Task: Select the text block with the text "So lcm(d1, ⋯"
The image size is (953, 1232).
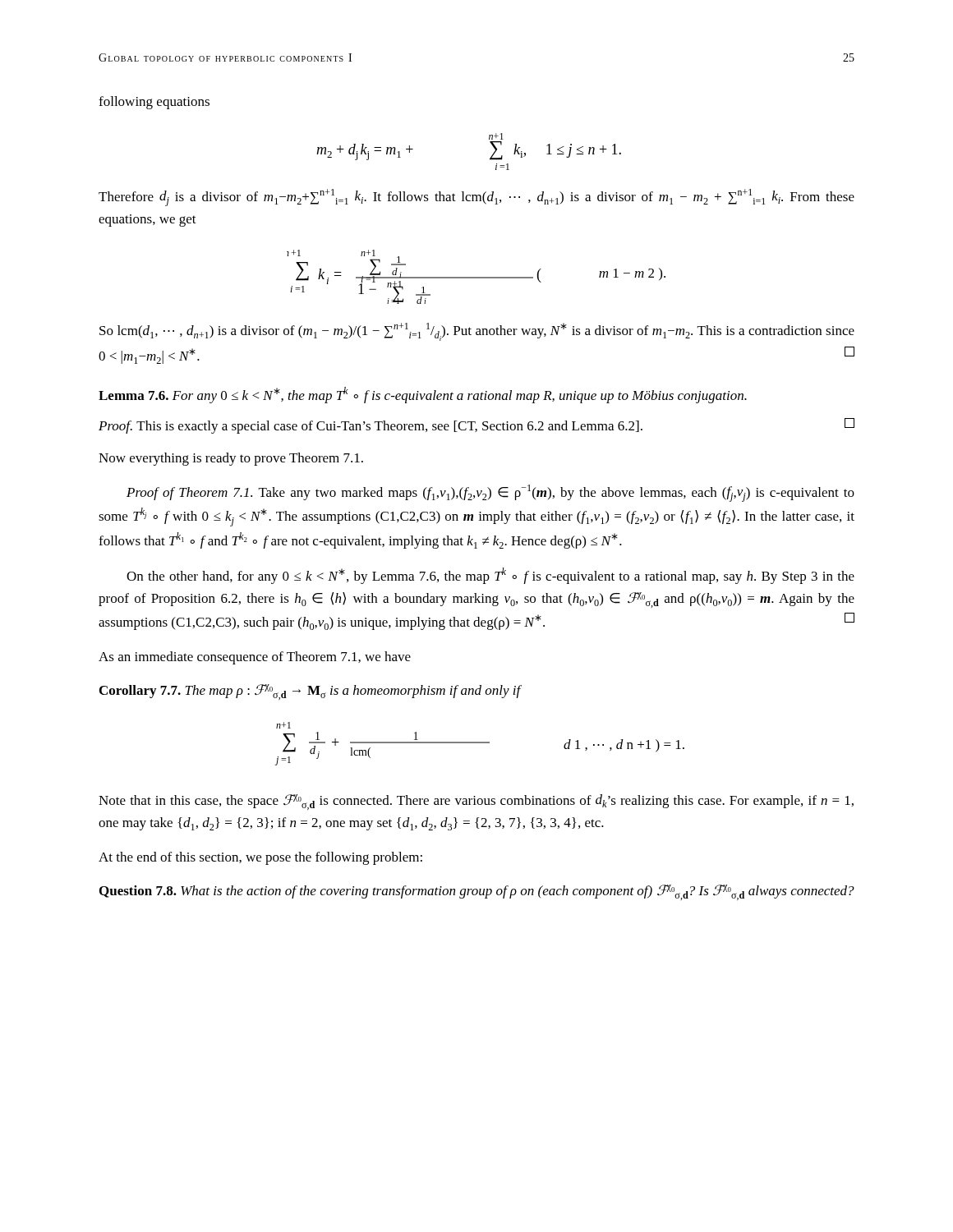Action: tap(476, 343)
